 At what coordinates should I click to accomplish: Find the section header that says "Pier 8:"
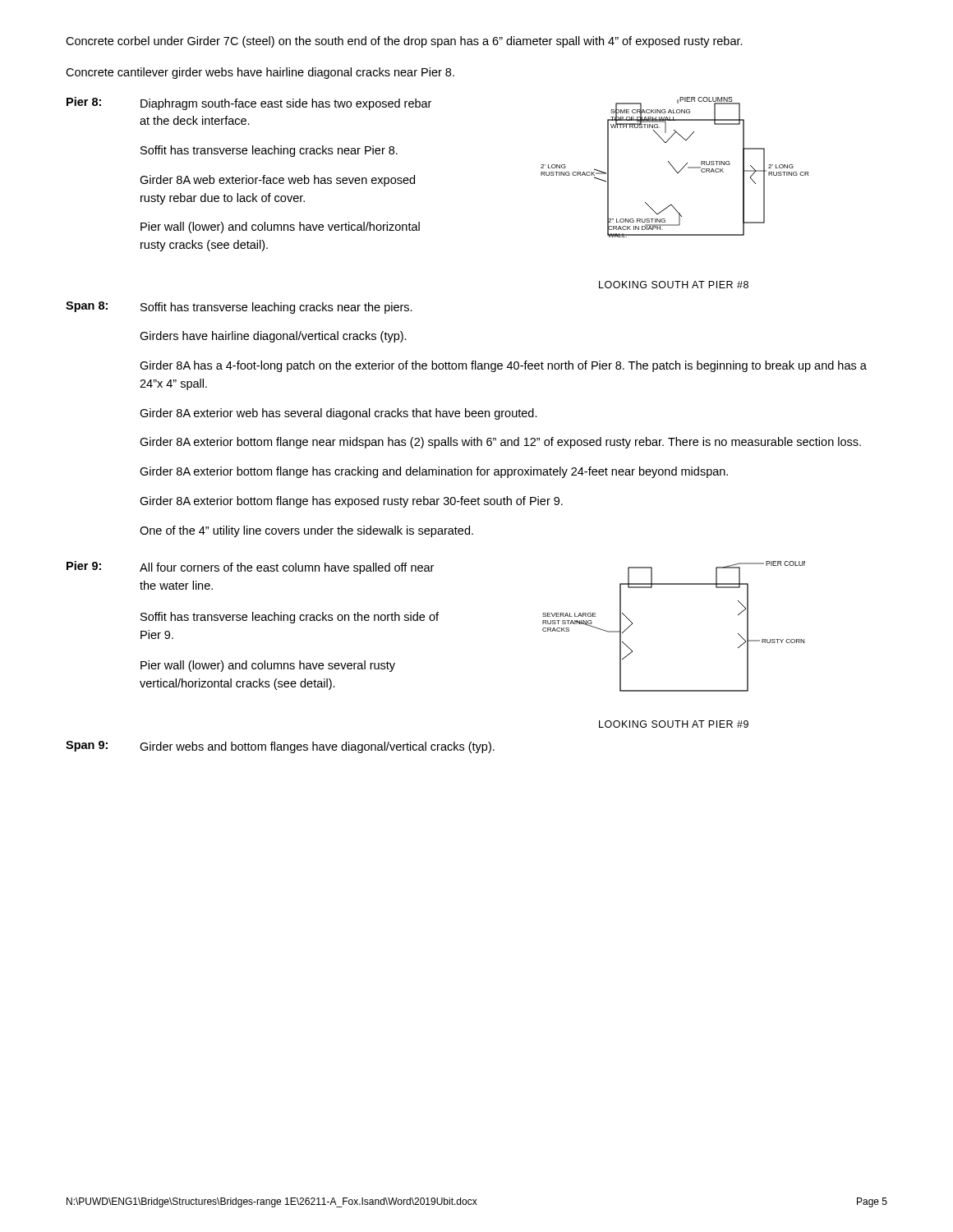(x=84, y=101)
